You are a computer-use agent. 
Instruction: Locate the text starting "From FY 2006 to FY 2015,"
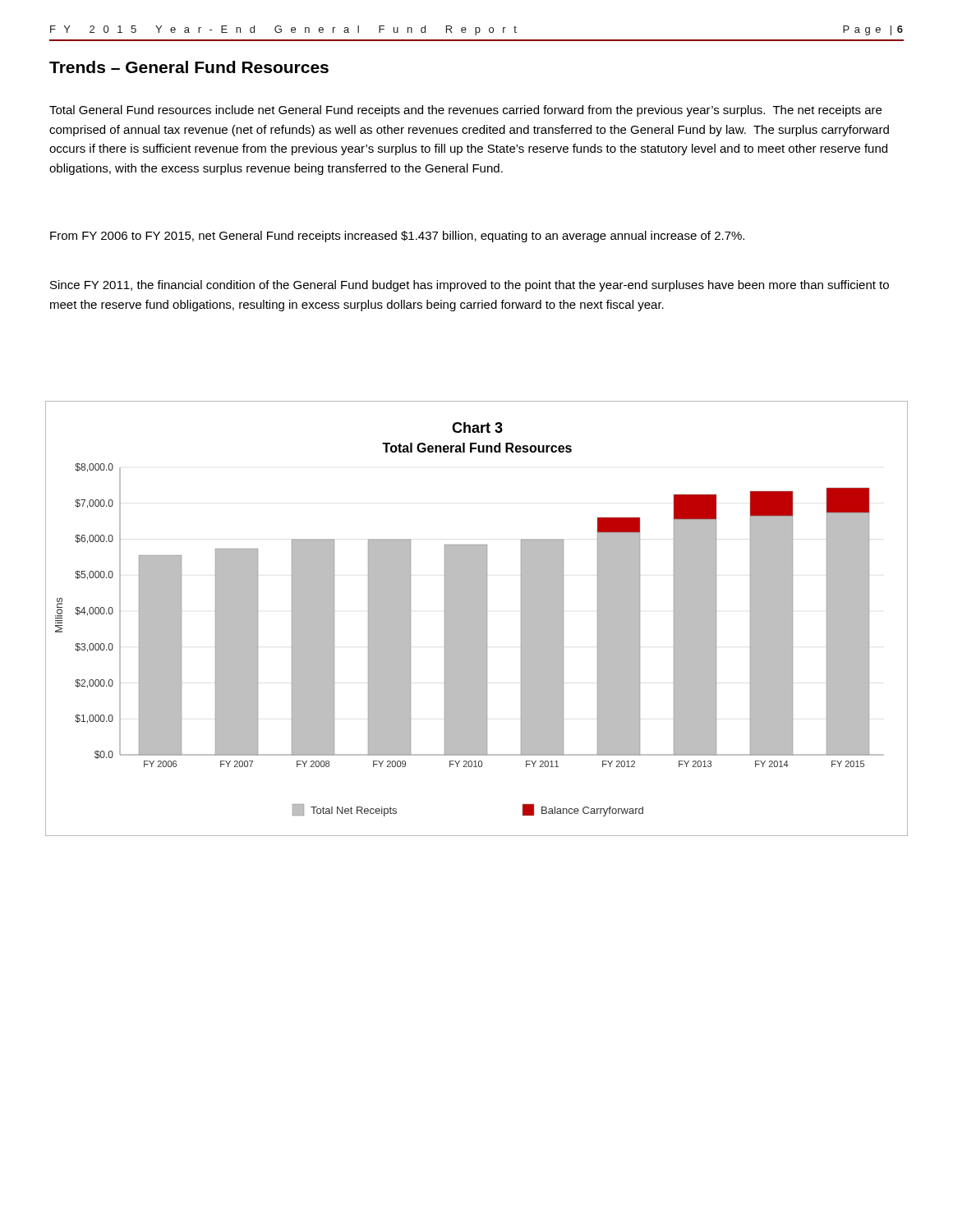click(397, 235)
